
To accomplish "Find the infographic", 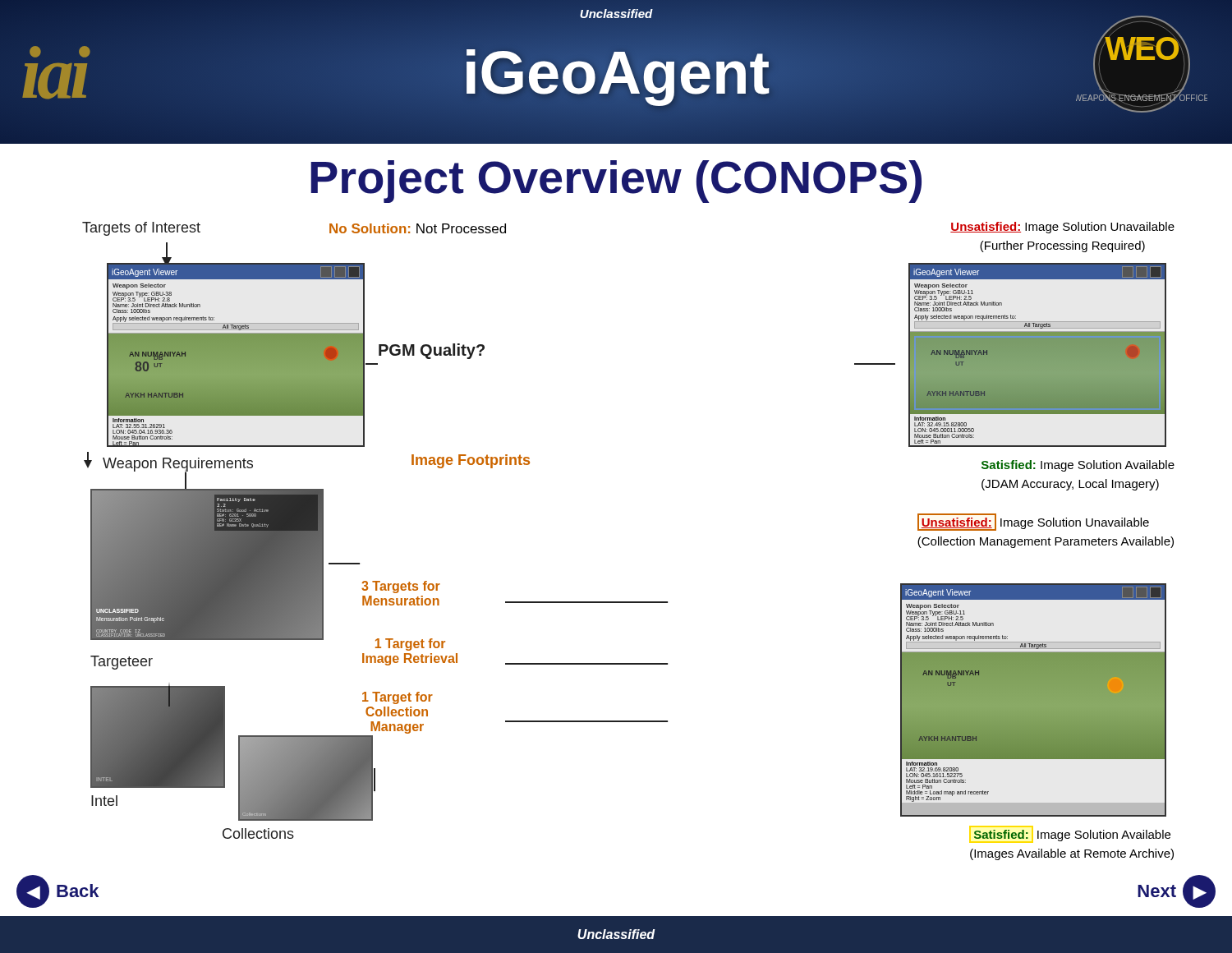I will tap(616, 538).
